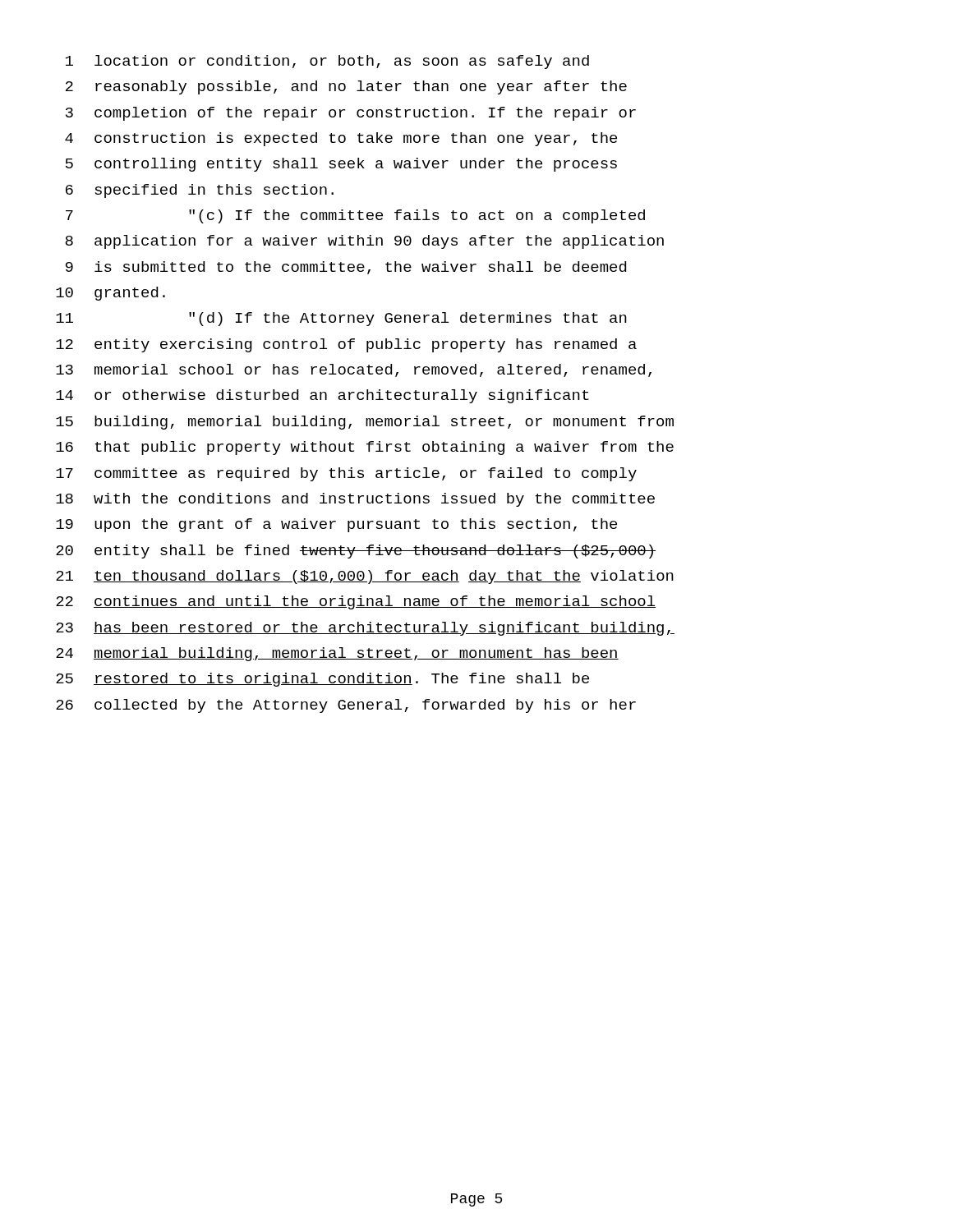Where is the passage that starts "2 reasonably possible,"?

476,88
